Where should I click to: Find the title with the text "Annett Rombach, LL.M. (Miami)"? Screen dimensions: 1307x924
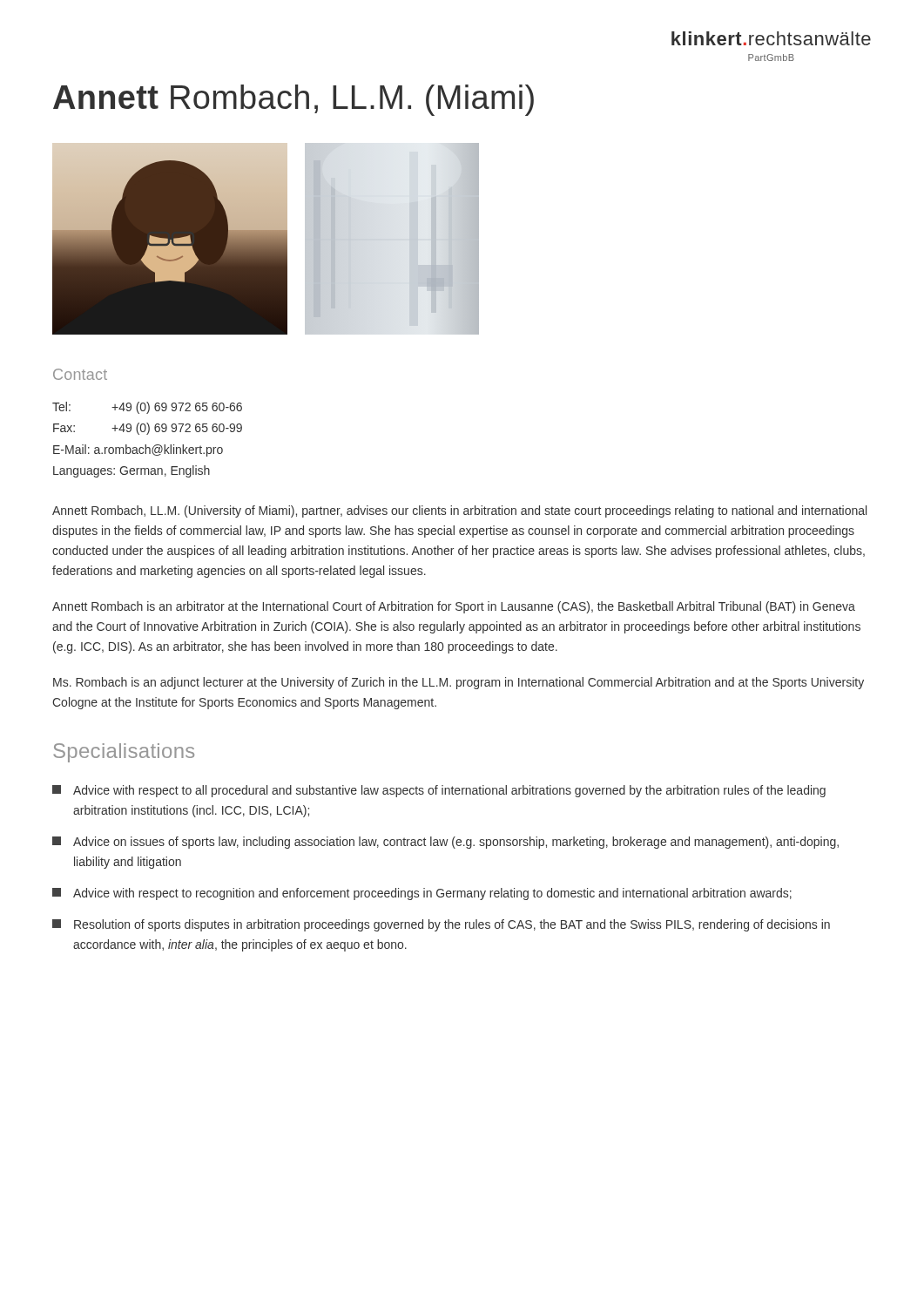(x=294, y=98)
